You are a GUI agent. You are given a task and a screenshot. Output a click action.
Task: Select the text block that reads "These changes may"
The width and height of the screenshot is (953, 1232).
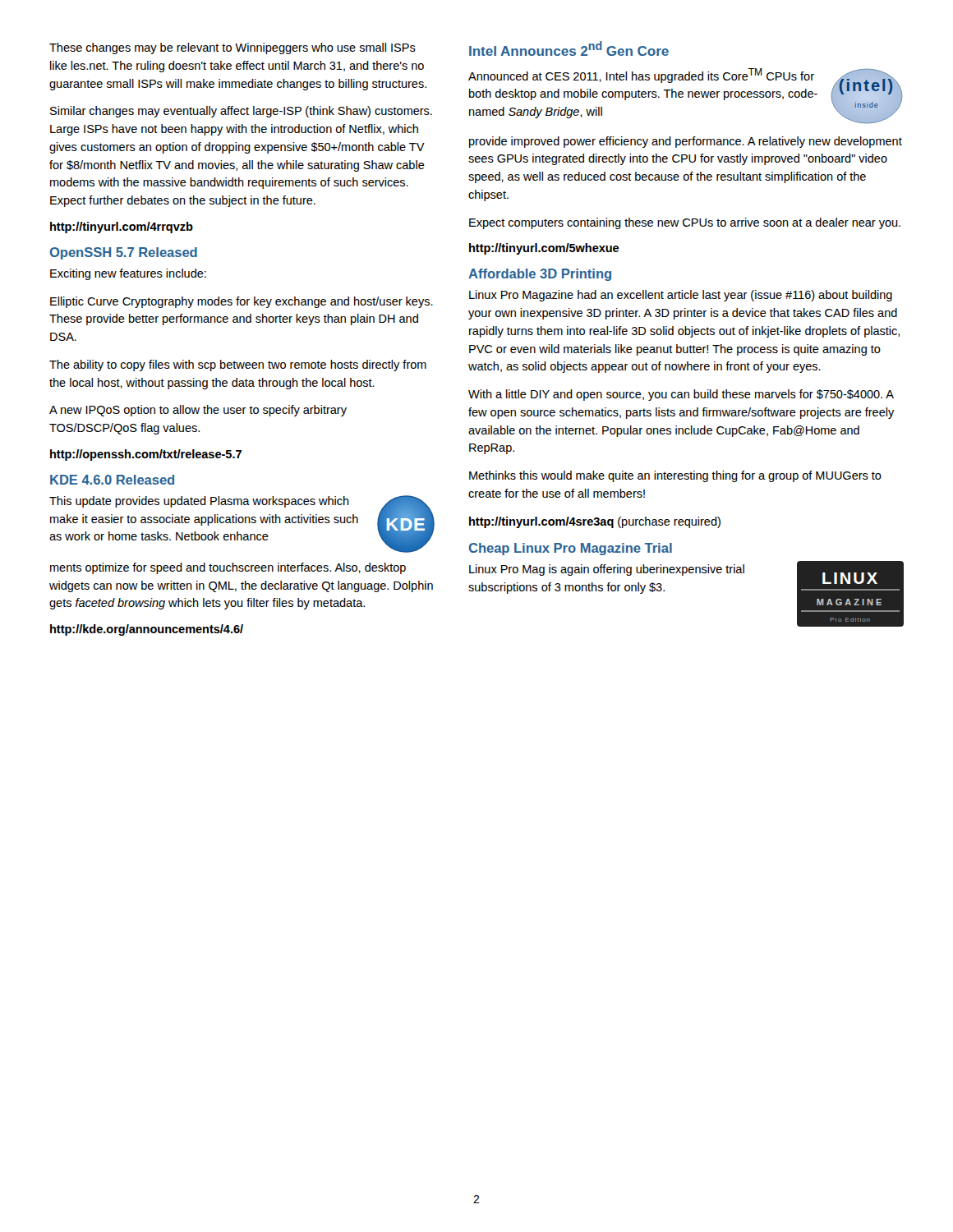pos(238,65)
